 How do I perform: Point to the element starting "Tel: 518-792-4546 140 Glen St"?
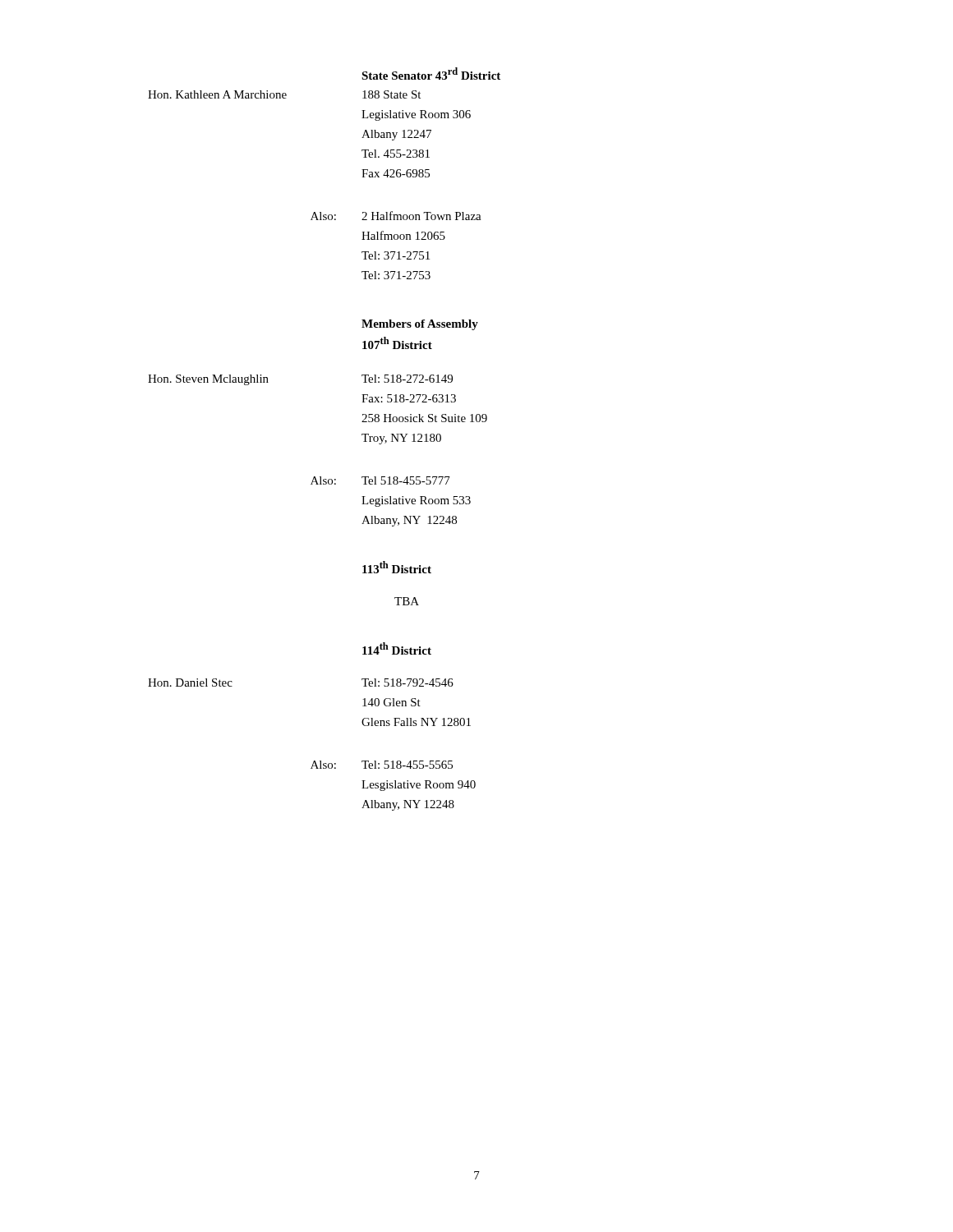tap(417, 702)
